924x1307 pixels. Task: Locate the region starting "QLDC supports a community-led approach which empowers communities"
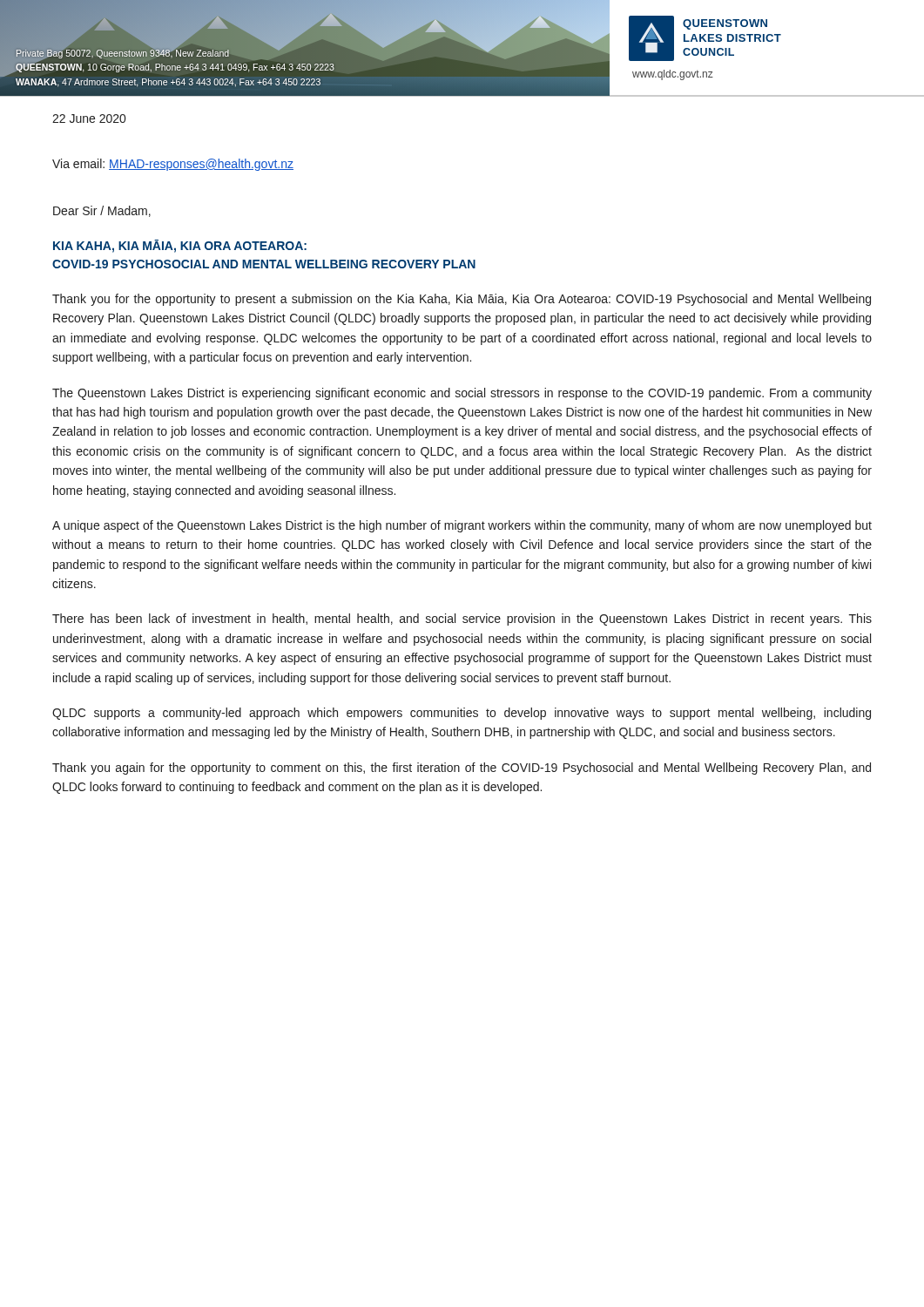(462, 723)
